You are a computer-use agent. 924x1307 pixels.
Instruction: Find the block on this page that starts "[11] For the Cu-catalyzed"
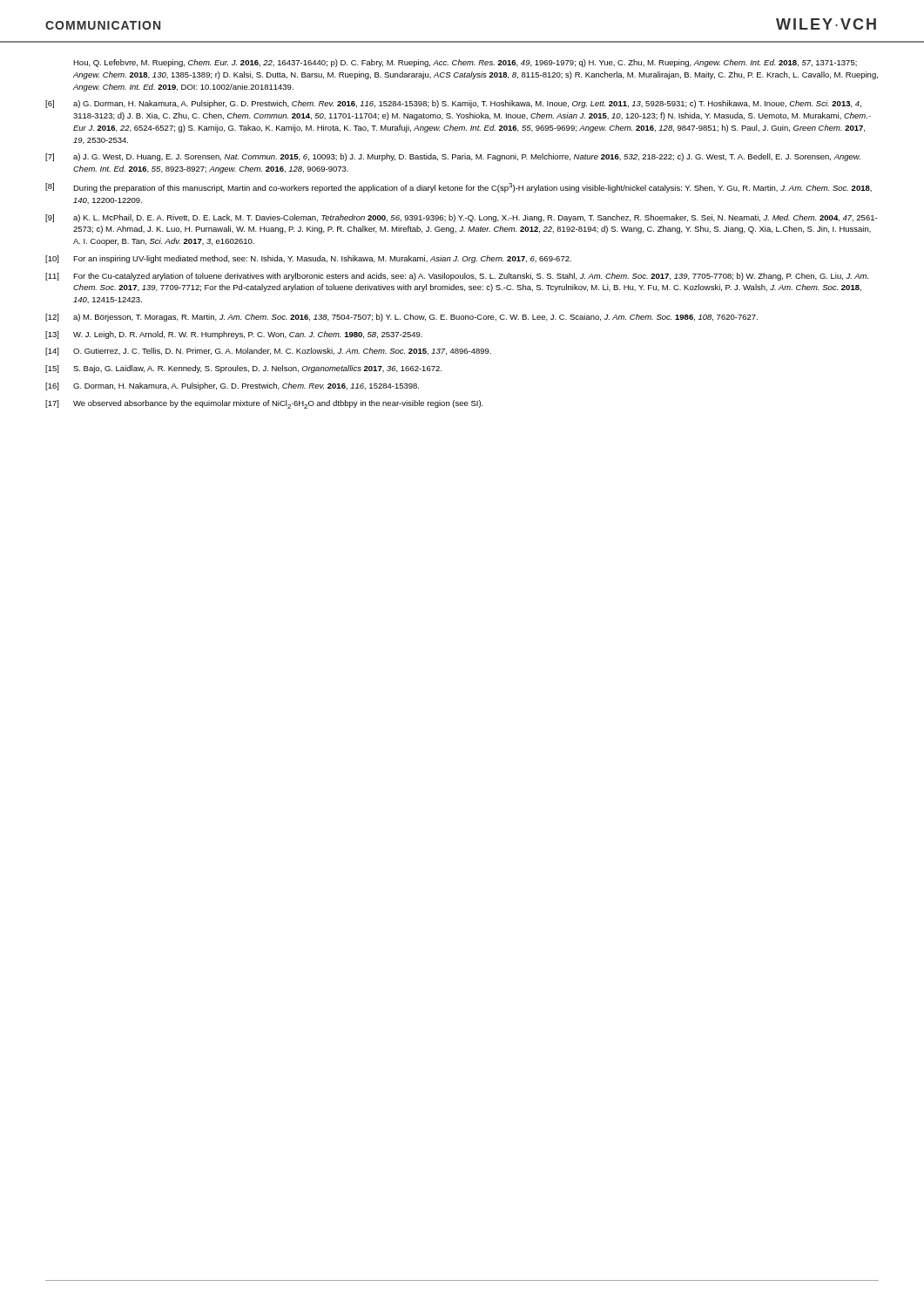click(x=462, y=288)
